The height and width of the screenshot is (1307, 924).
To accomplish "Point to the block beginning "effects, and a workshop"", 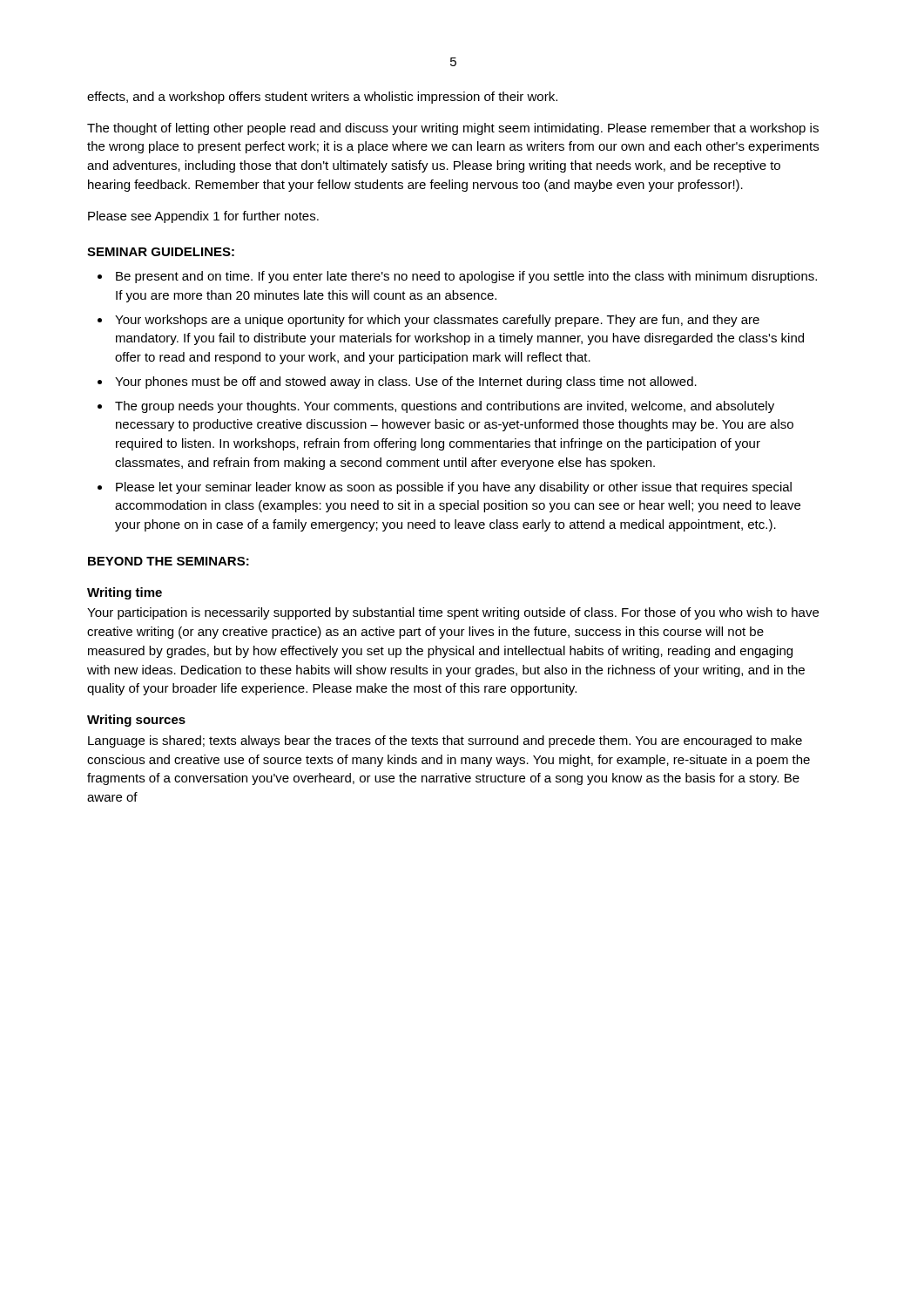I will click(x=453, y=96).
